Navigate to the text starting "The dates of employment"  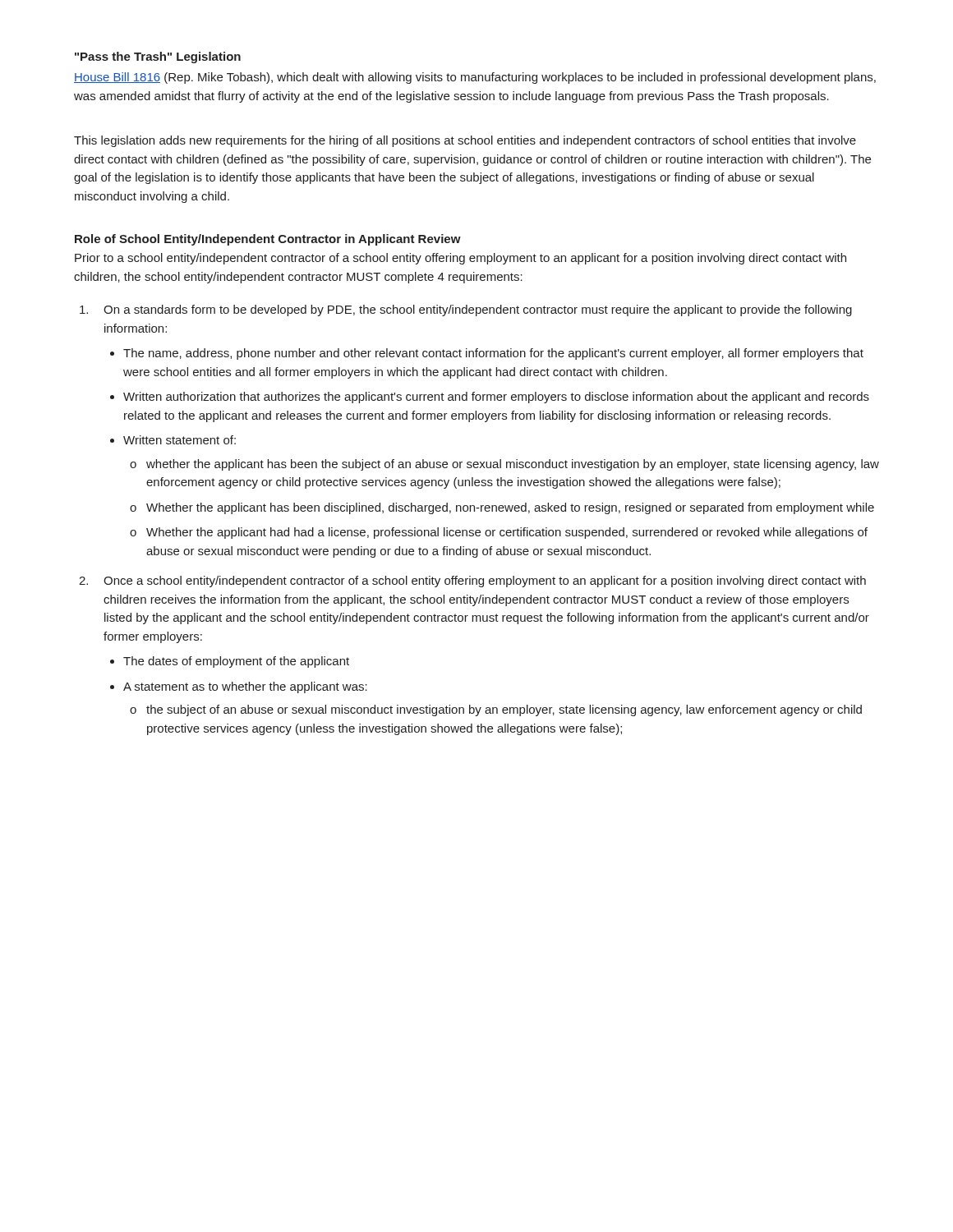(236, 661)
